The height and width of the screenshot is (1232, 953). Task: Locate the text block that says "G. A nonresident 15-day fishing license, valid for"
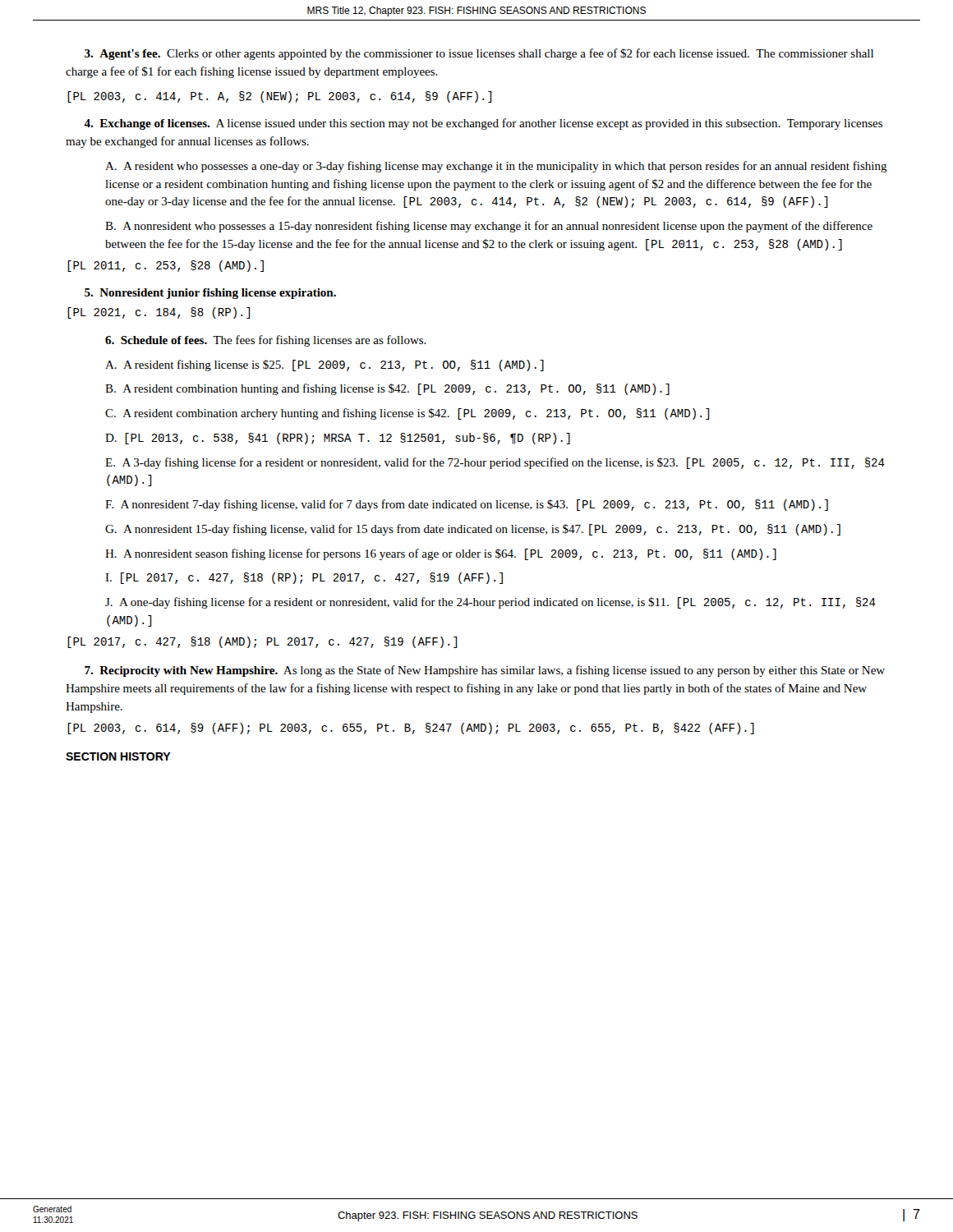[474, 529]
